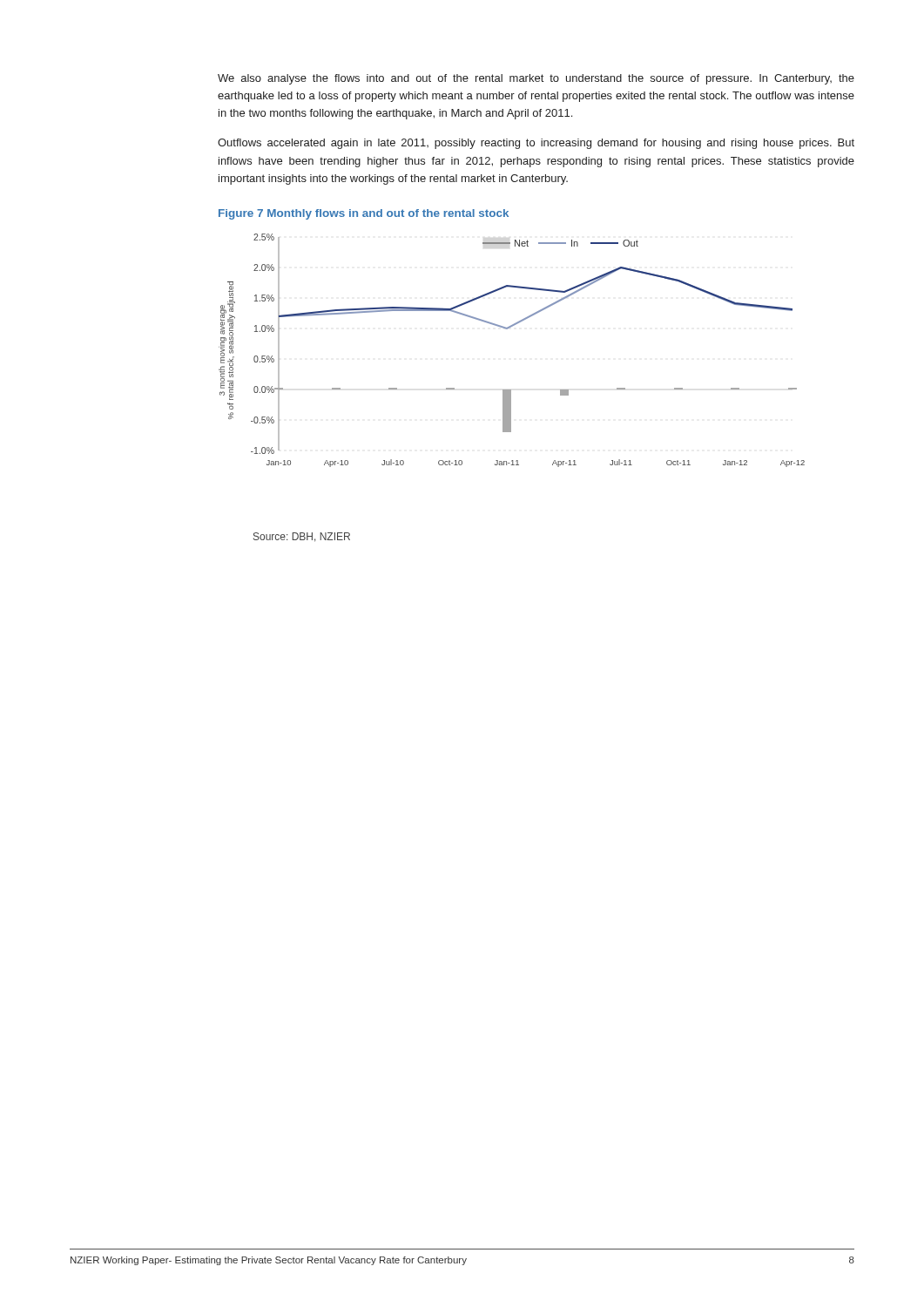Select the region starting "We also analyse the flows into and"
924x1307 pixels.
(536, 96)
